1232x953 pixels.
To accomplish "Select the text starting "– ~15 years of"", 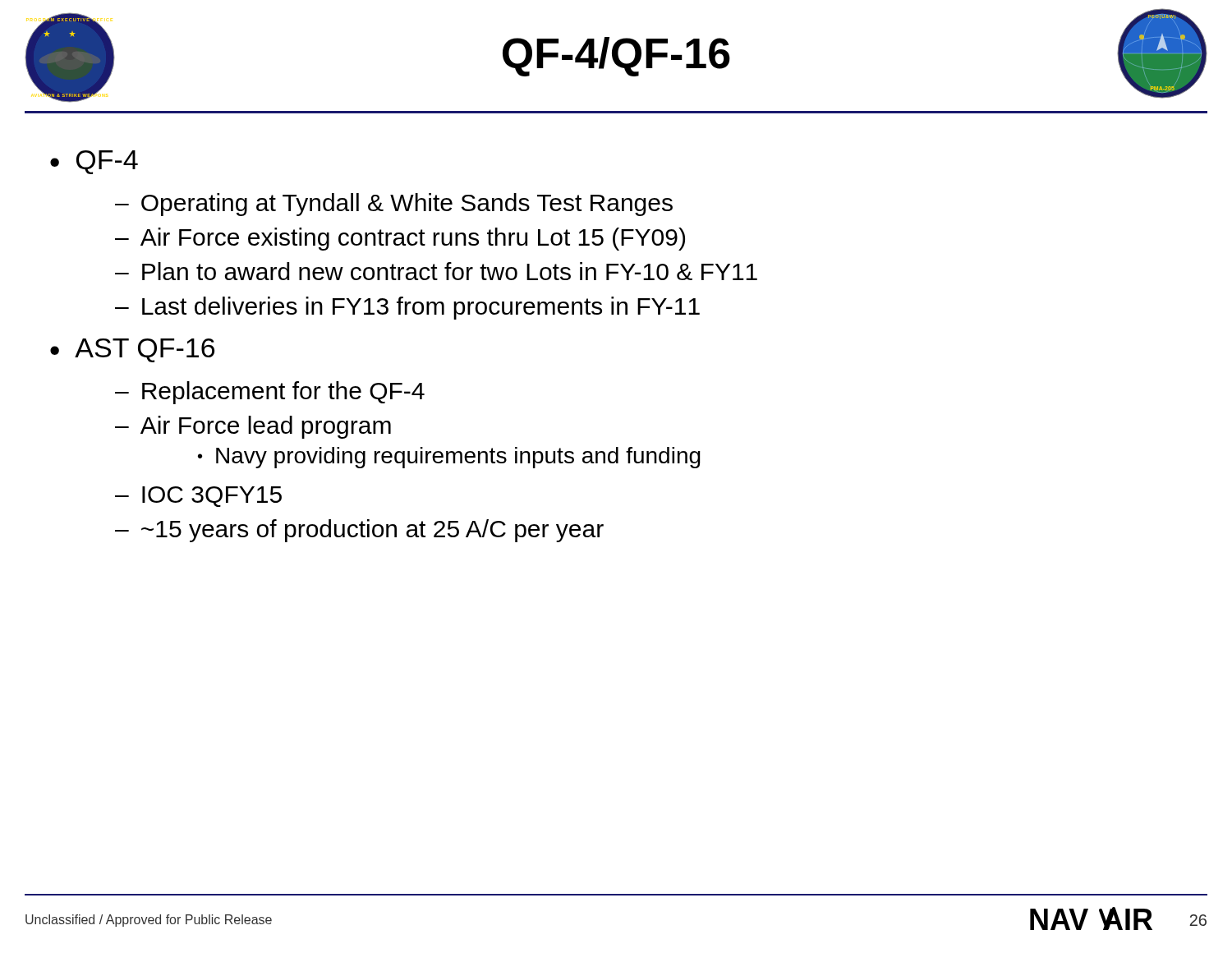I will (x=359, y=529).
